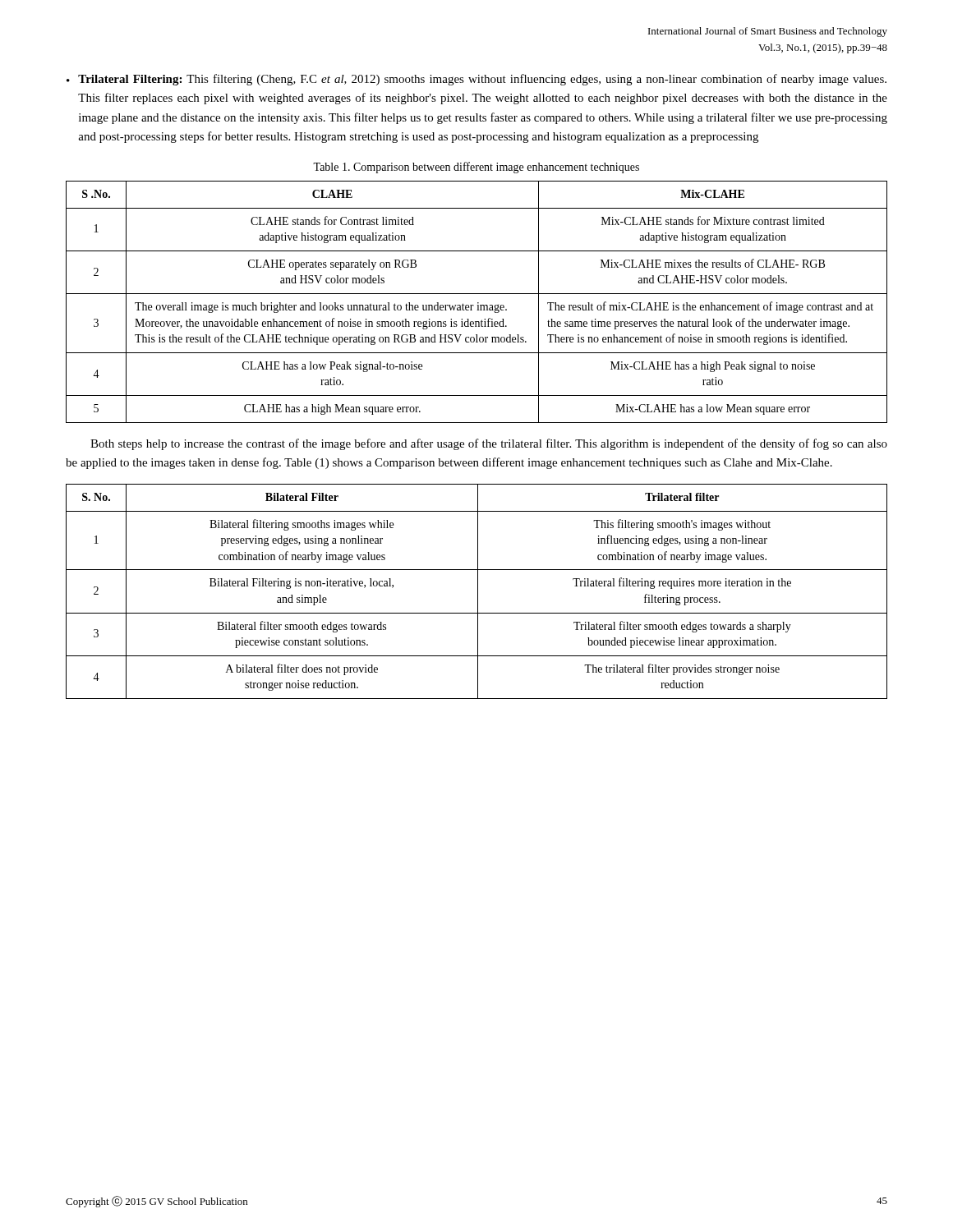Viewport: 953px width, 1232px height.
Task: Click on the table containing "Trilateral filter"
Action: (x=476, y=591)
